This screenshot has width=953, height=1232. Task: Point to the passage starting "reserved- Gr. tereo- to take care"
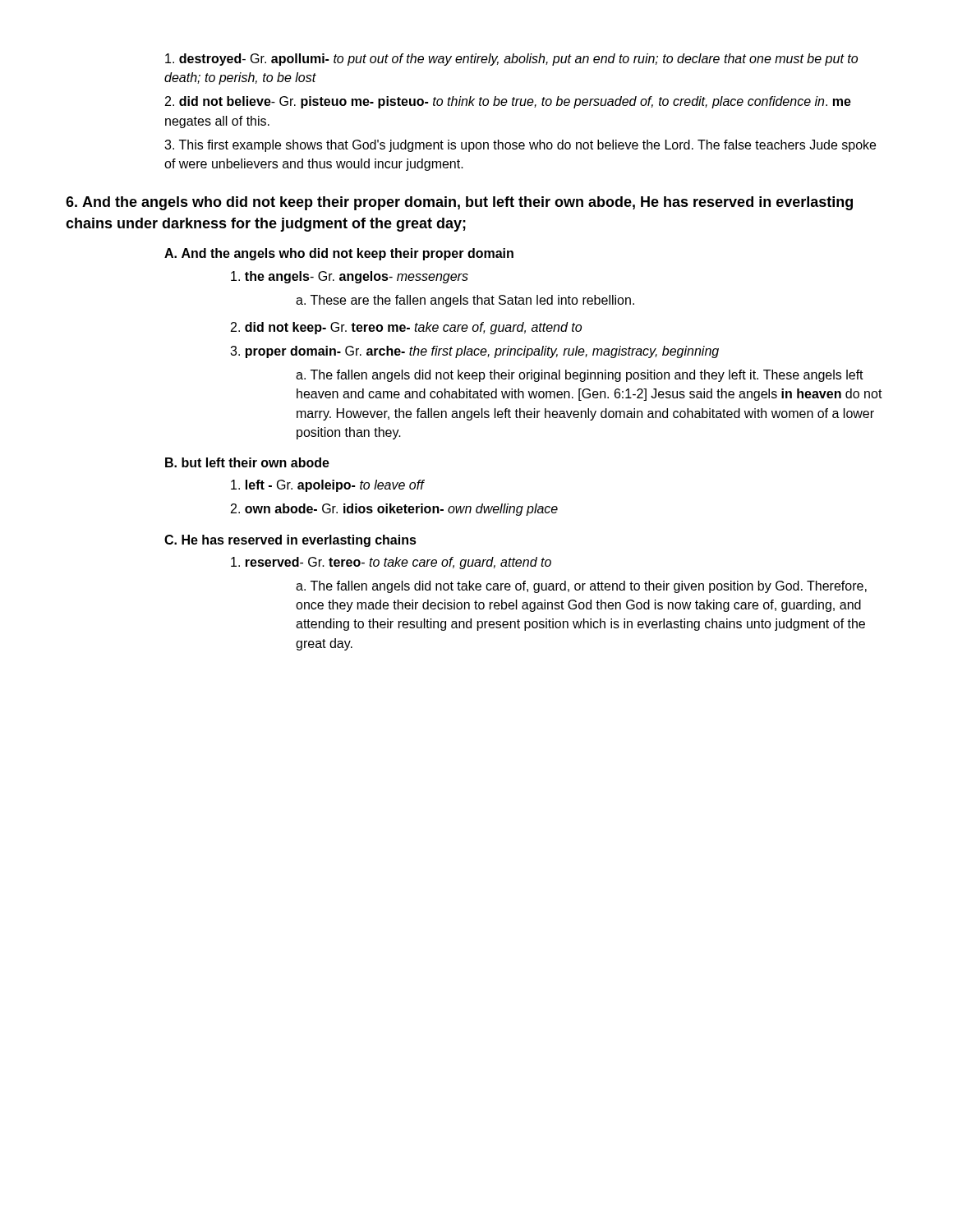tap(391, 562)
